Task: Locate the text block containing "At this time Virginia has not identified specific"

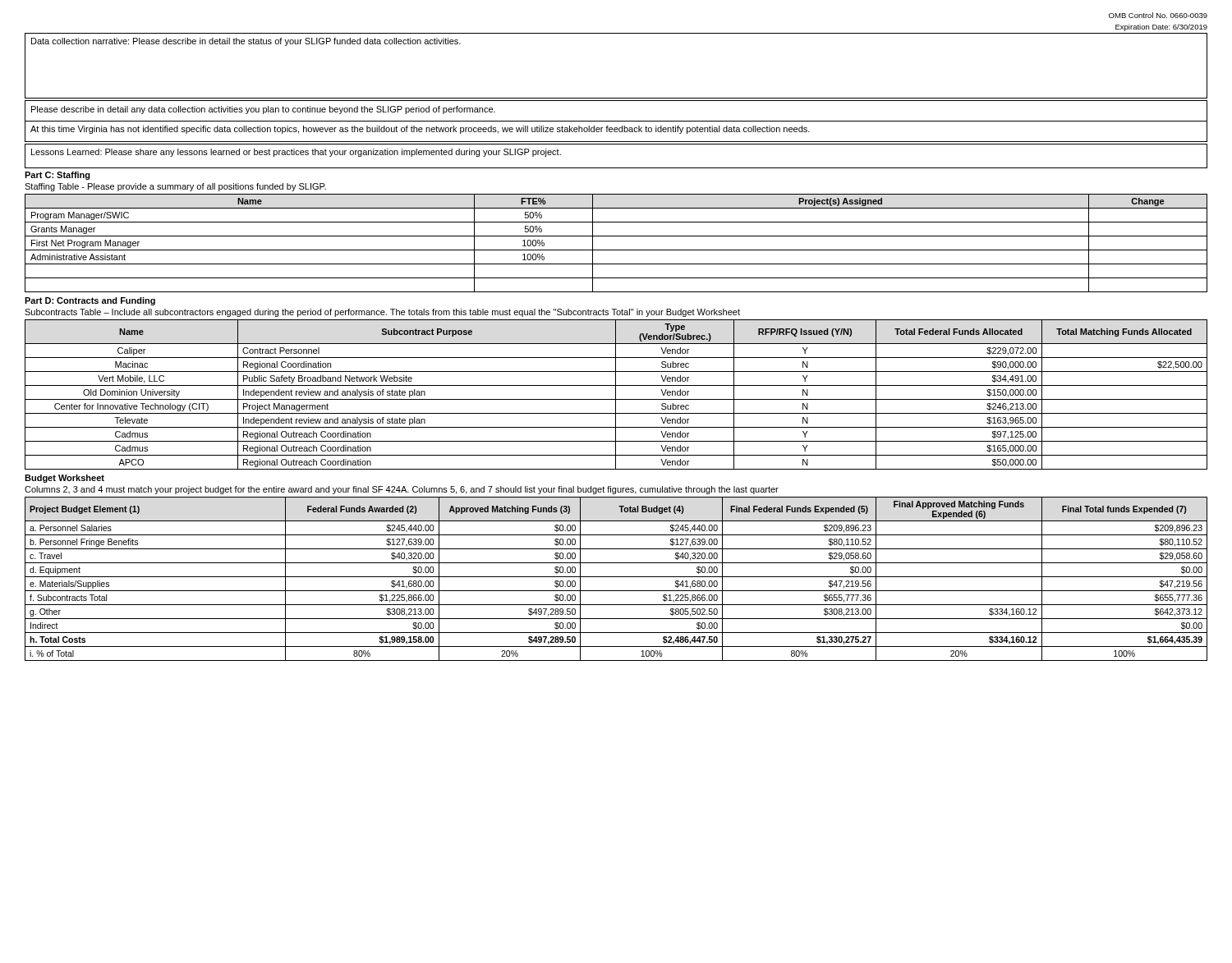Action: [x=420, y=129]
